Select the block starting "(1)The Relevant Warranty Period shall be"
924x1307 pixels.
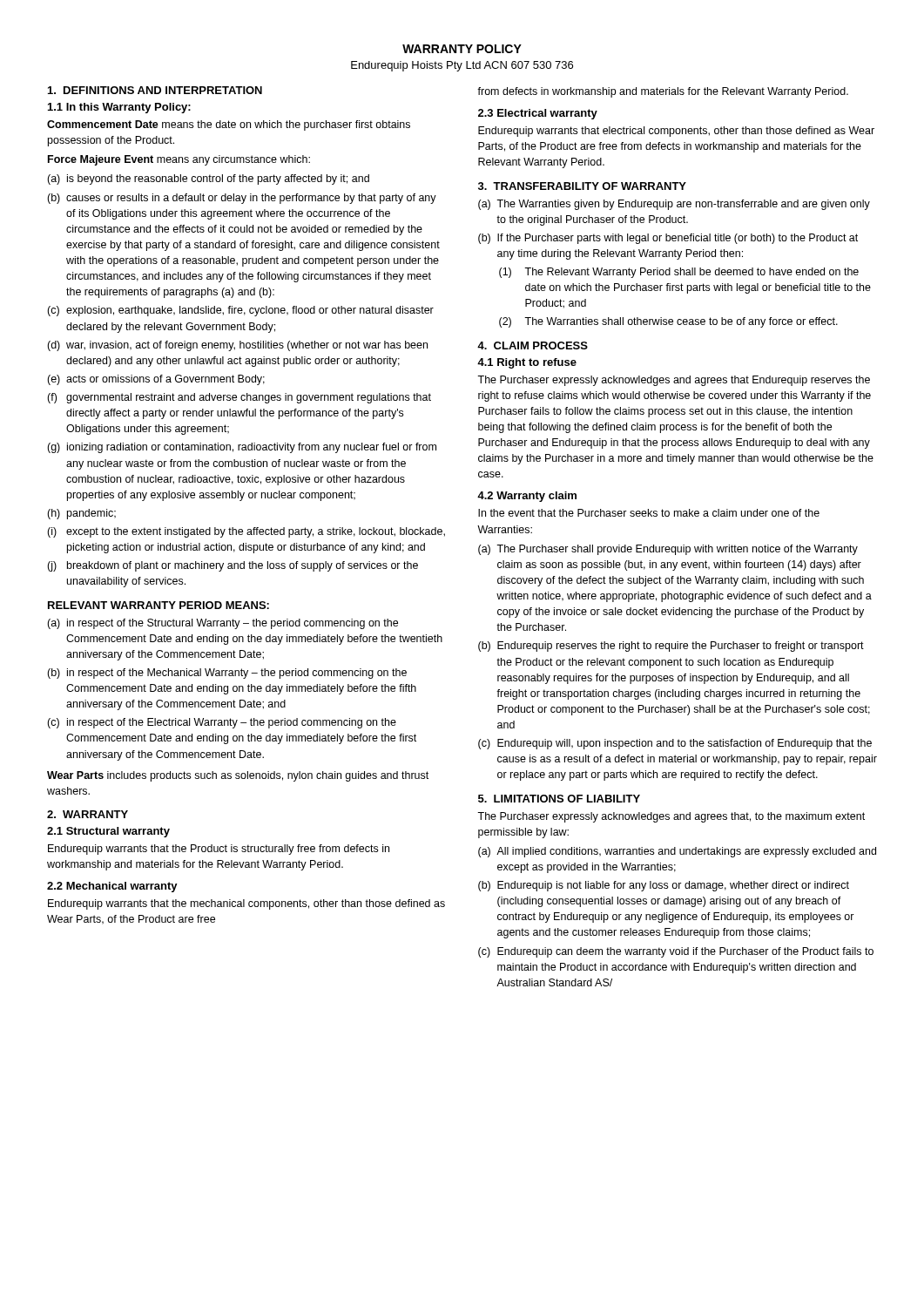point(688,288)
